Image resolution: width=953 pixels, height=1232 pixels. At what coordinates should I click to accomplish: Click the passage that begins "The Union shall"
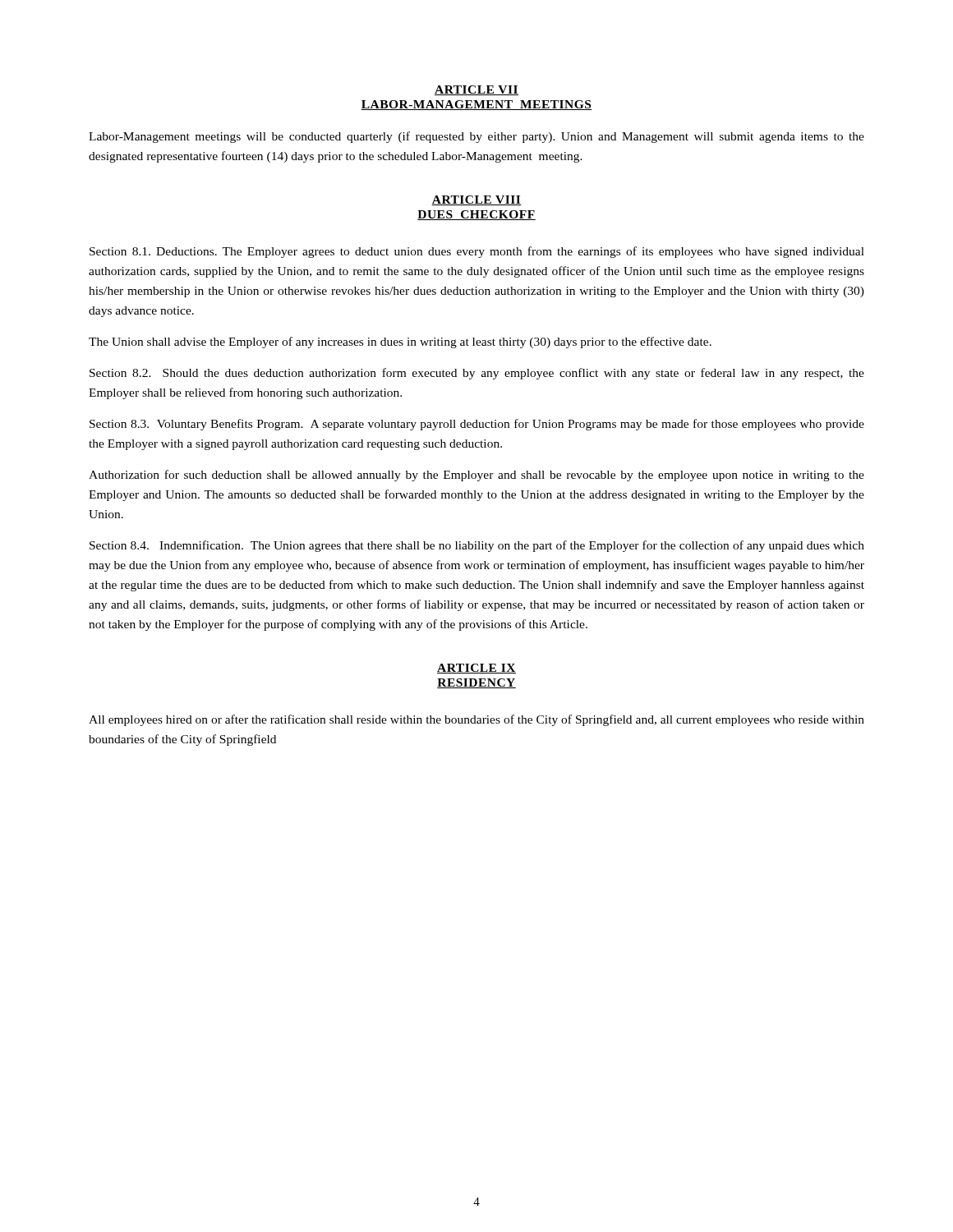(x=400, y=341)
